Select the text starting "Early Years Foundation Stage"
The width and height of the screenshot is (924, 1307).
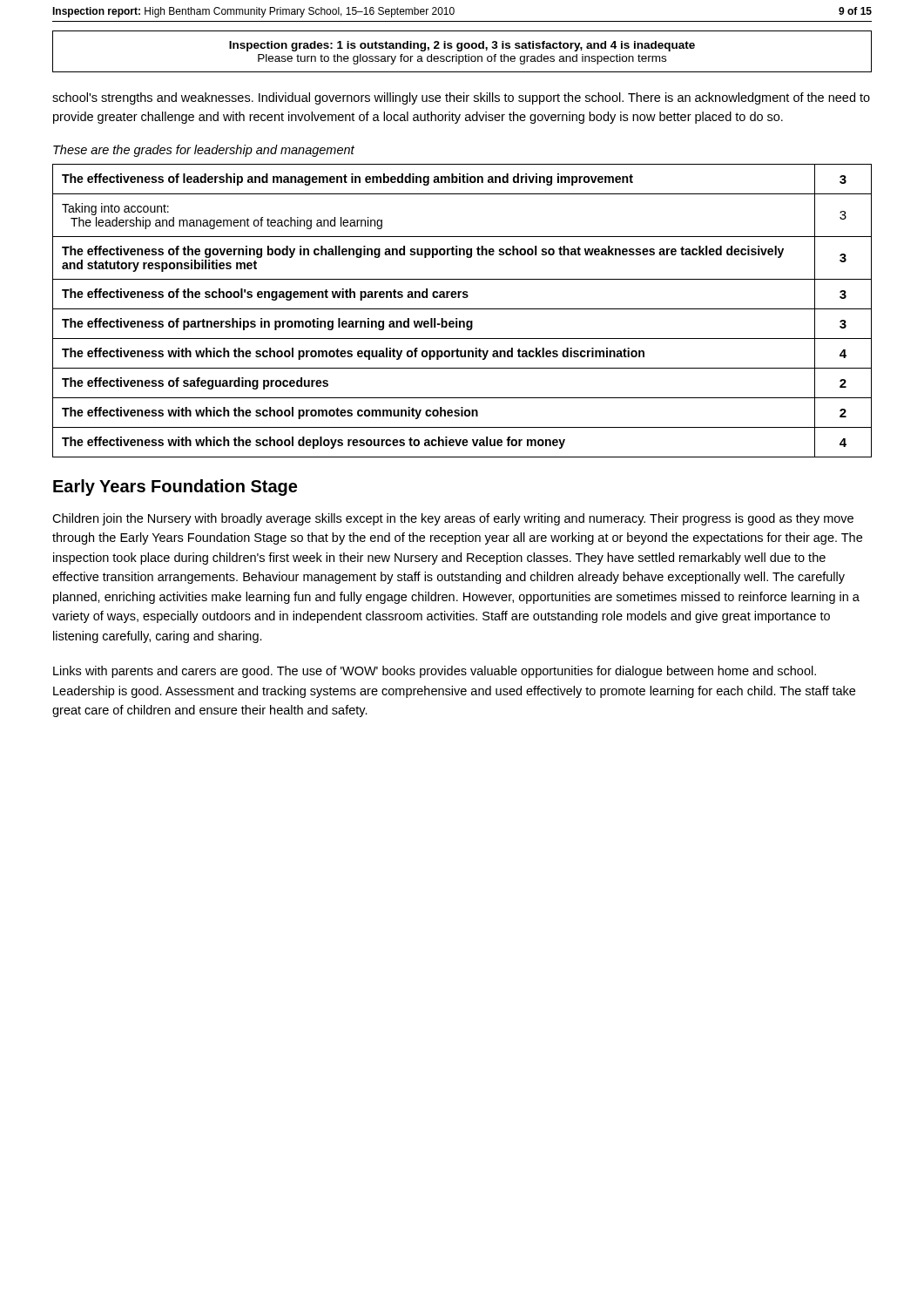pos(175,486)
